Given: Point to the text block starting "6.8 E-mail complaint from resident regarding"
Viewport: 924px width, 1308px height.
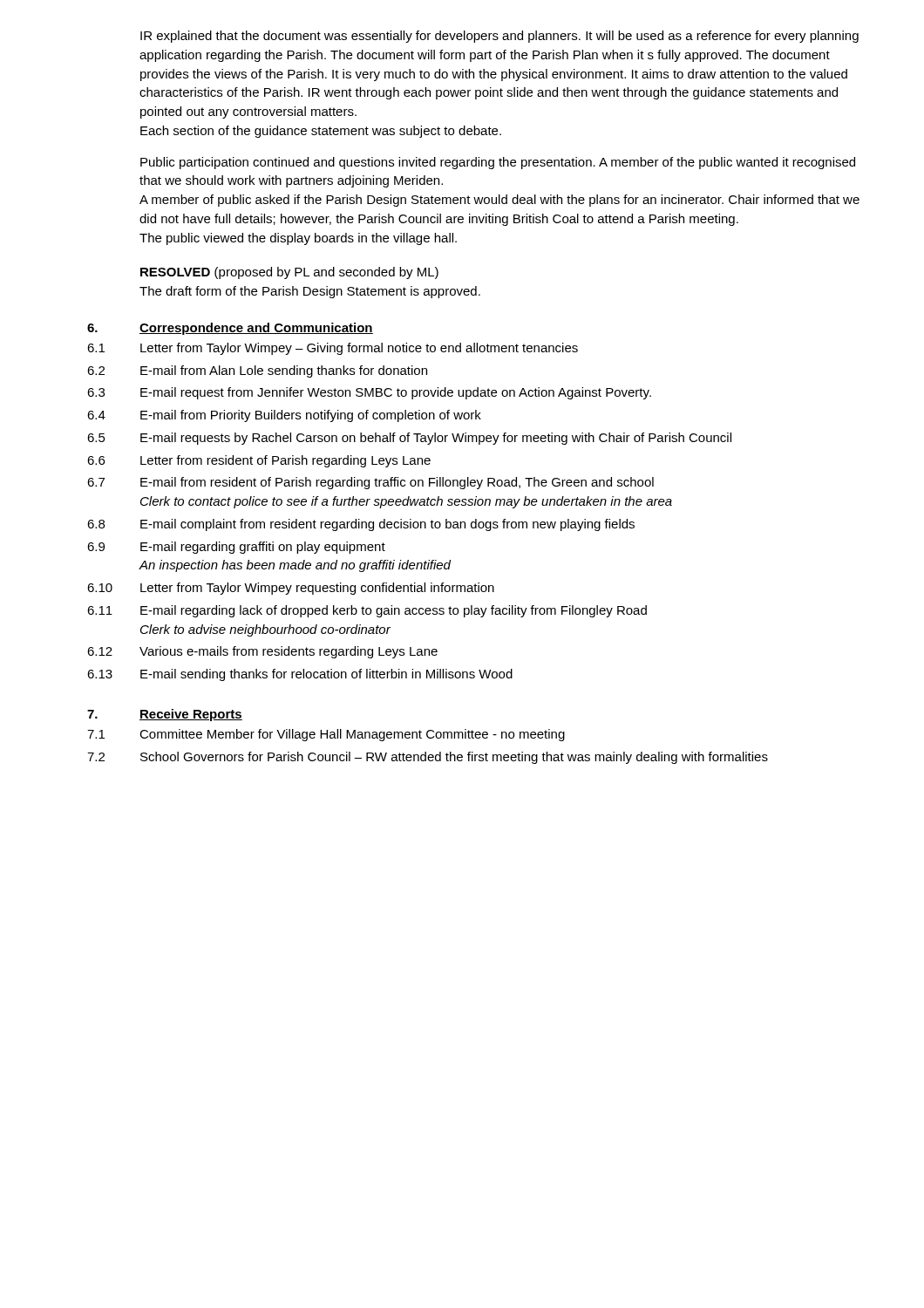Looking at the screenshot, I should coord(479,524).
